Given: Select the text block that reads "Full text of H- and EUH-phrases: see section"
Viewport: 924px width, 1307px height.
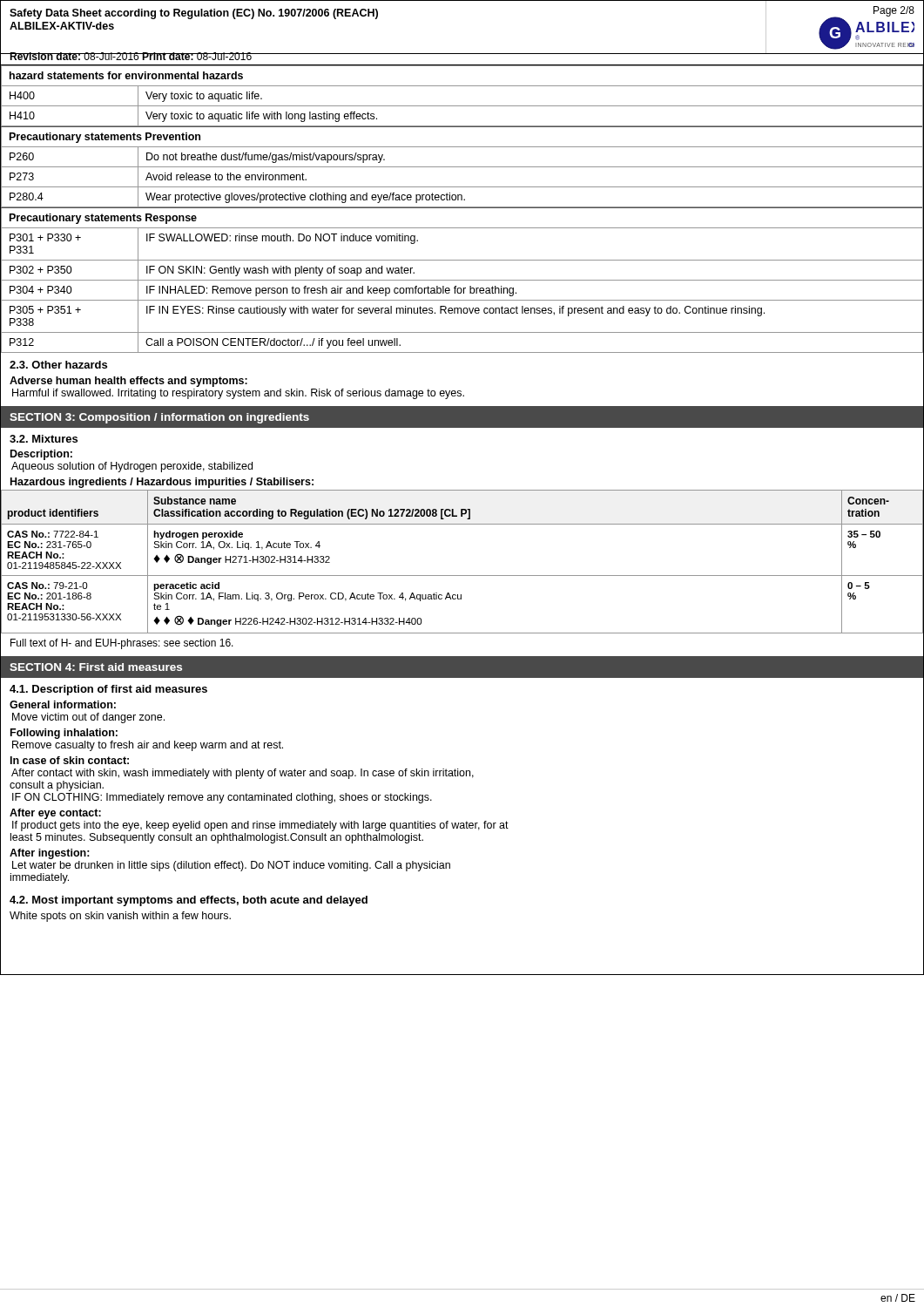Looking at the screenshot, I should pyautogui.click(x=122, y=643).
